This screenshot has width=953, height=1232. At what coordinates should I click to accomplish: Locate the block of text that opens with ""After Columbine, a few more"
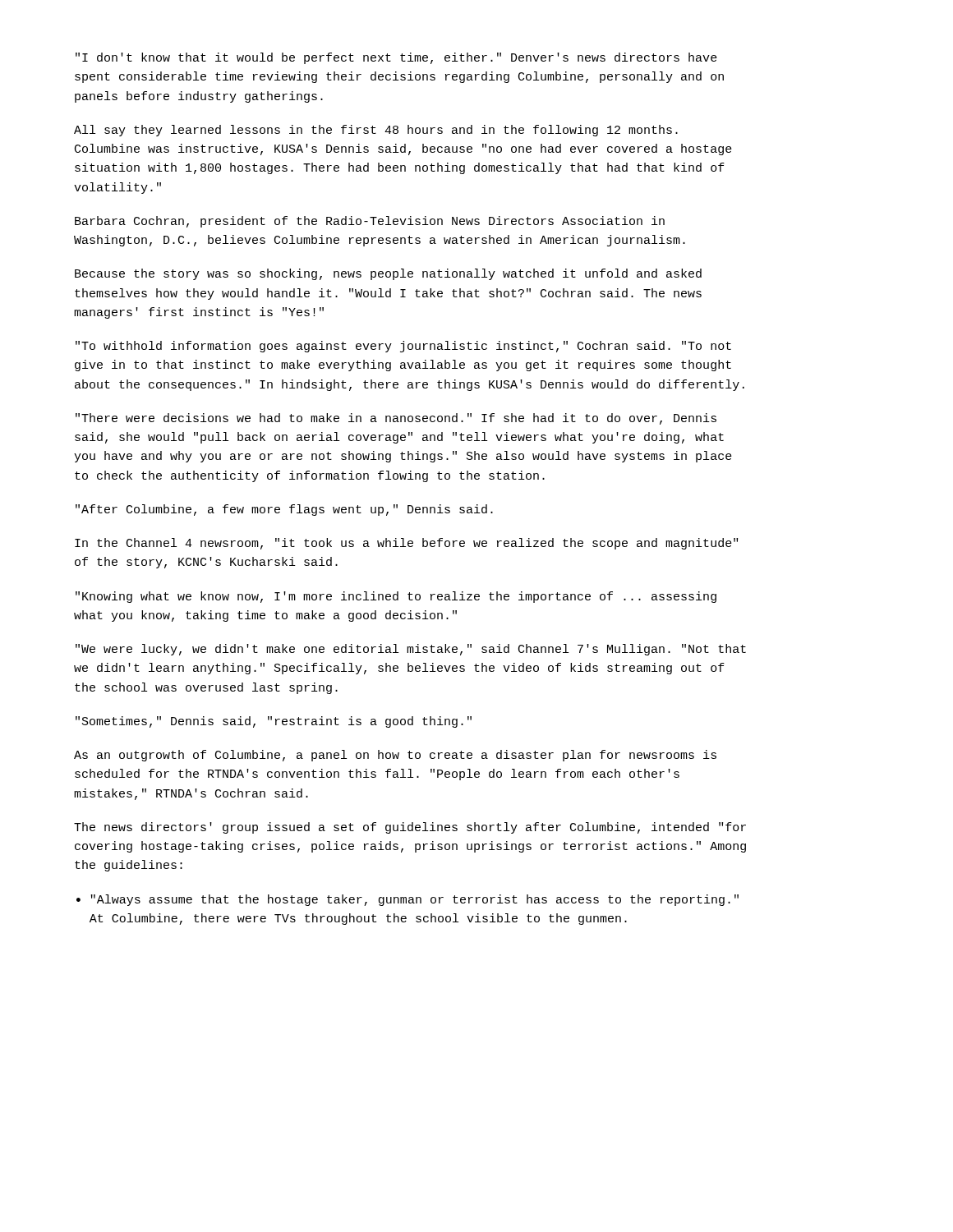[x=285, y=510]
